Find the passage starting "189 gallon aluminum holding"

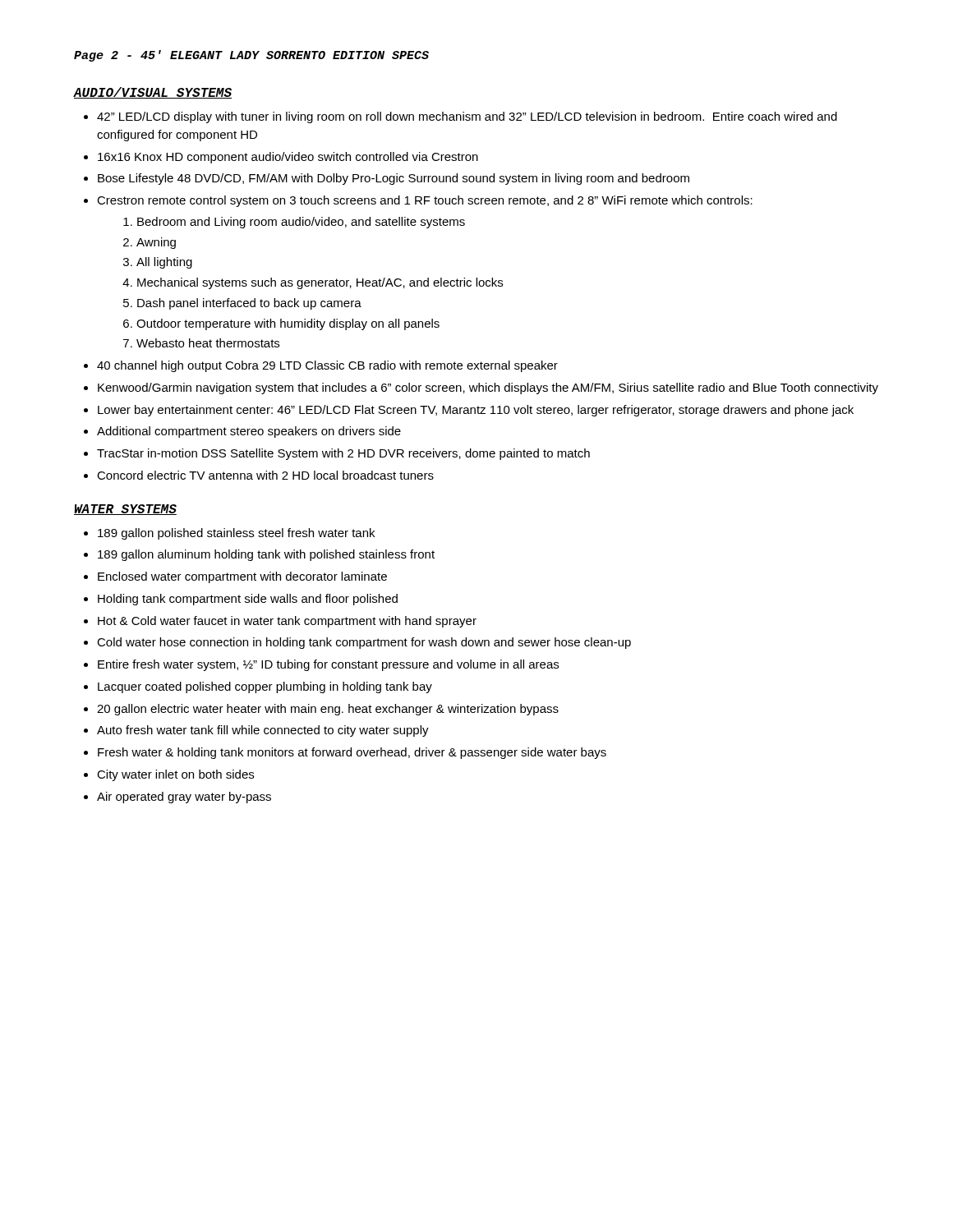pos(266,555)
